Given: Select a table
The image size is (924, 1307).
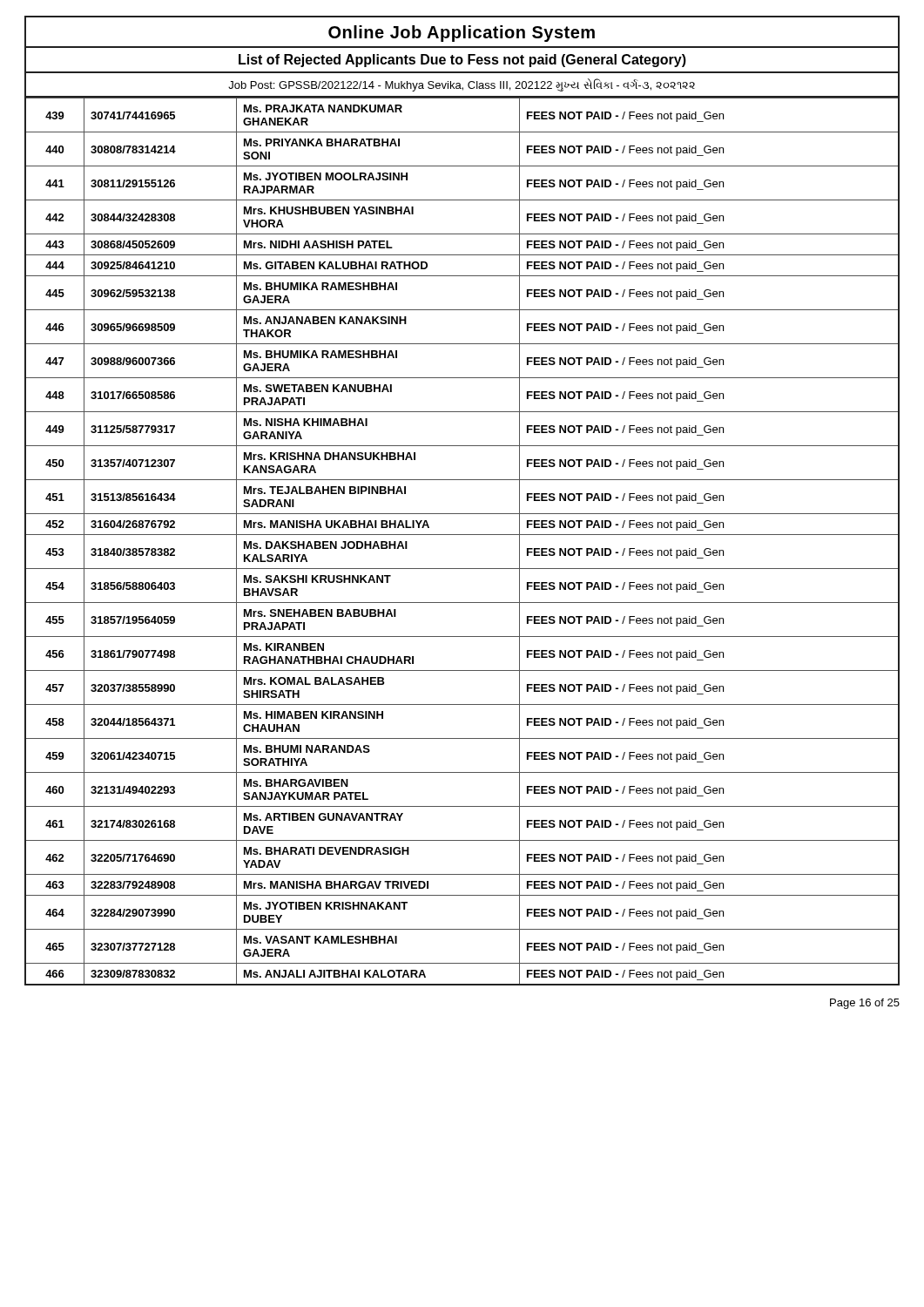Looking at the screenshot, I should 462,542.
